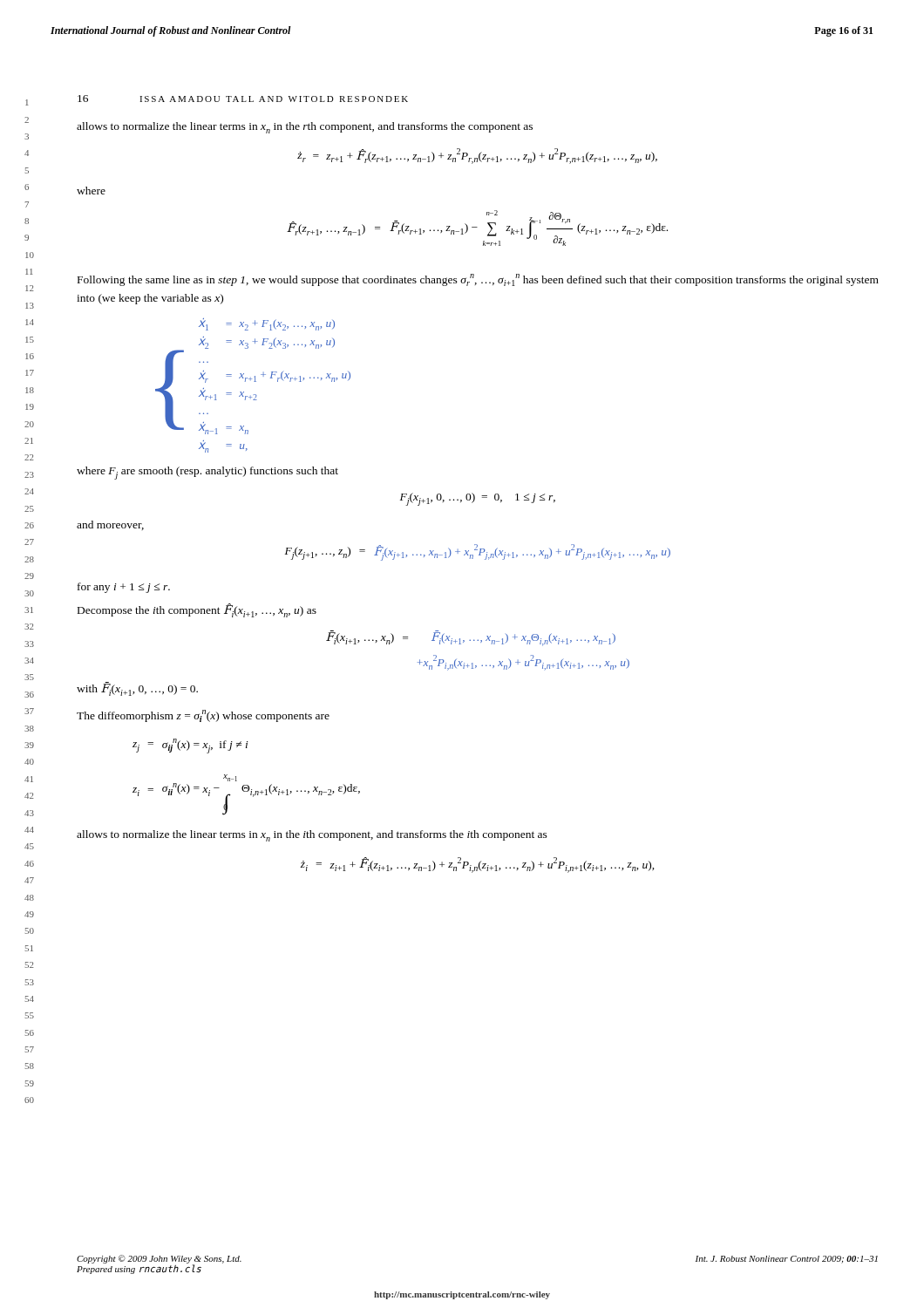Click on the text containing "and moreover,"
Image resolution: width=924 pixels, height=1308 pixels.
point(110,524)
